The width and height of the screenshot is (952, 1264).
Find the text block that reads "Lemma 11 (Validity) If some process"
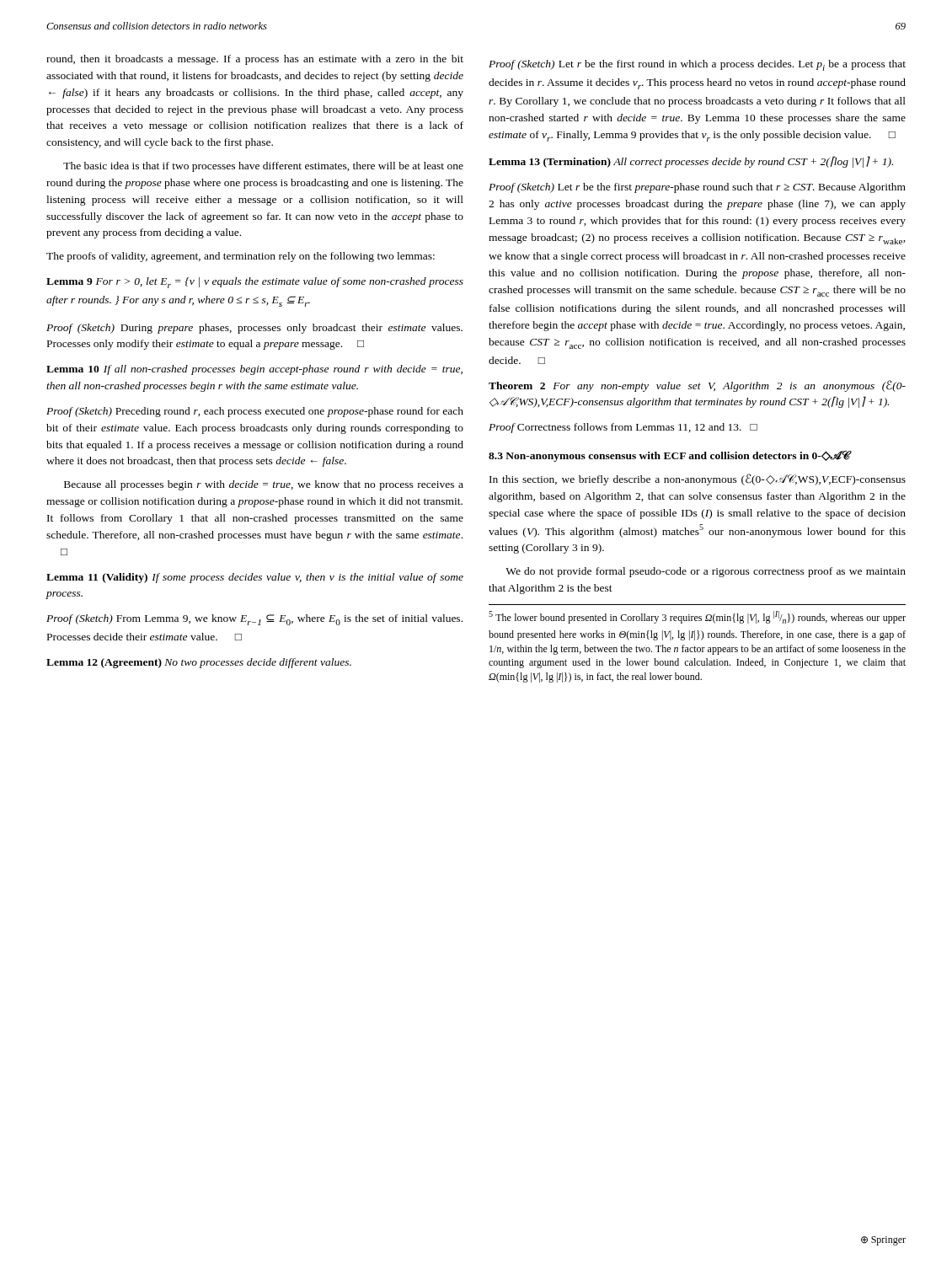255,585
